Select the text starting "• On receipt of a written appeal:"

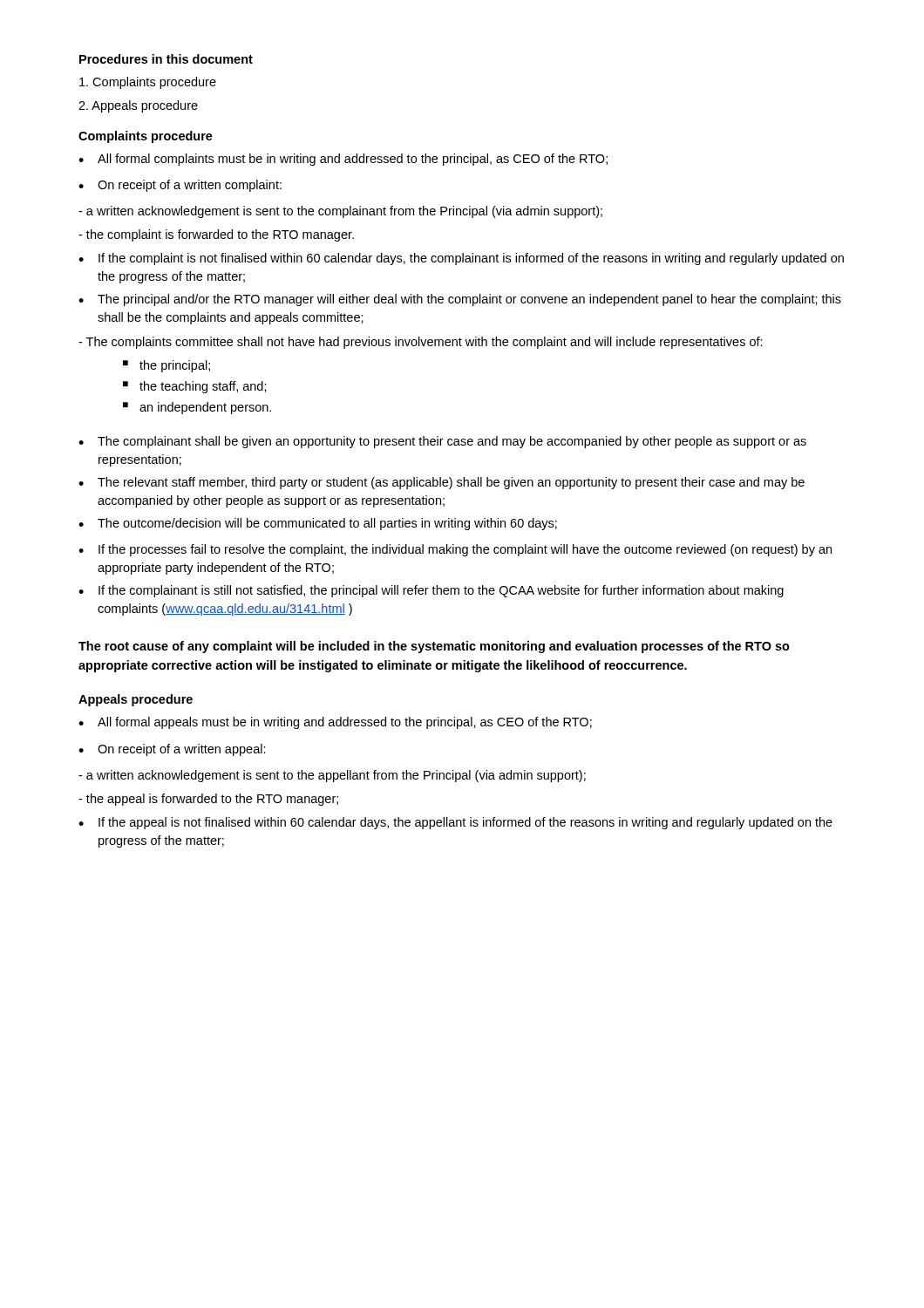point(172,751)
